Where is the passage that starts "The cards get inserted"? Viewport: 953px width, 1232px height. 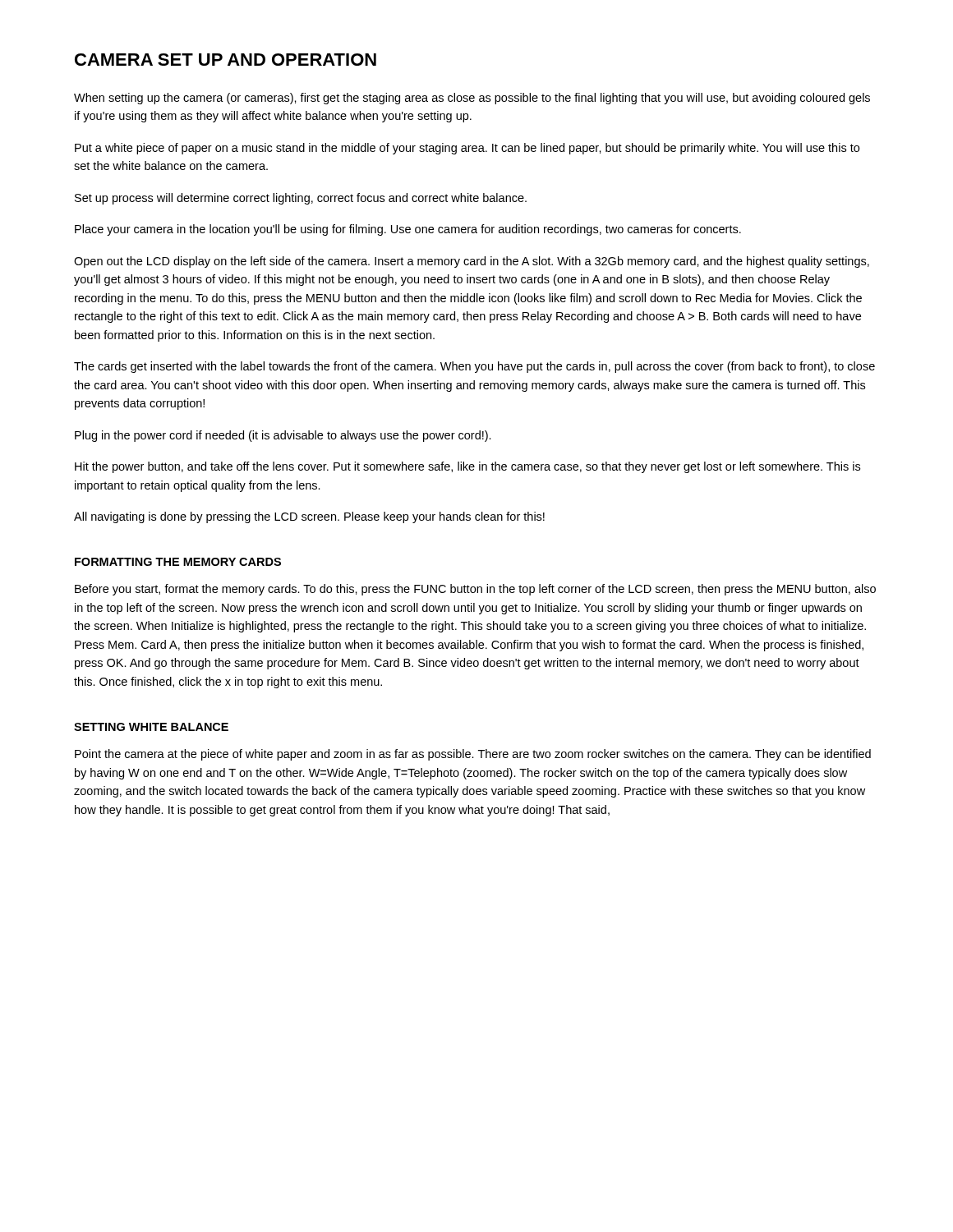[475, 385]
